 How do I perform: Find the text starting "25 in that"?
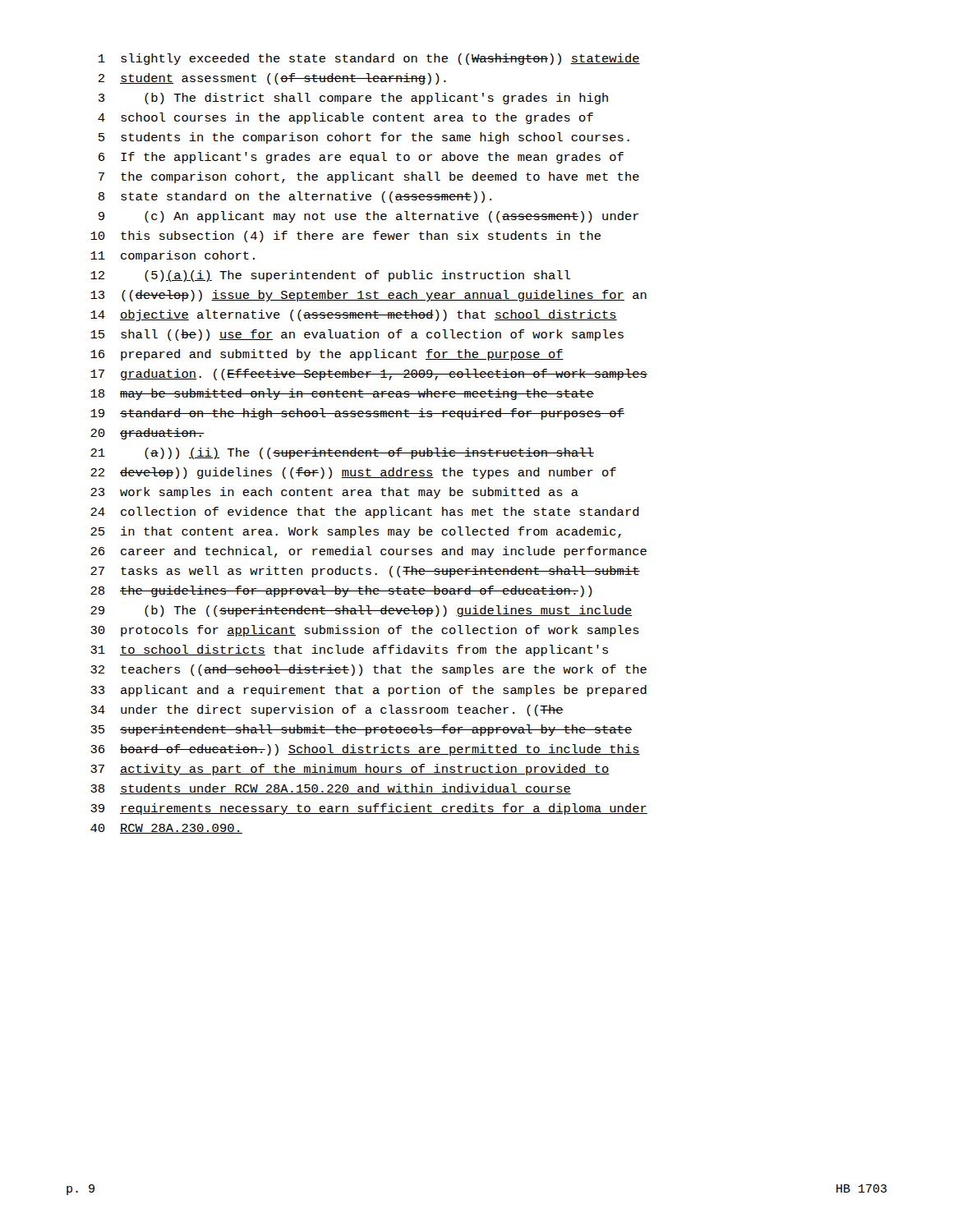tap(476, 533)
